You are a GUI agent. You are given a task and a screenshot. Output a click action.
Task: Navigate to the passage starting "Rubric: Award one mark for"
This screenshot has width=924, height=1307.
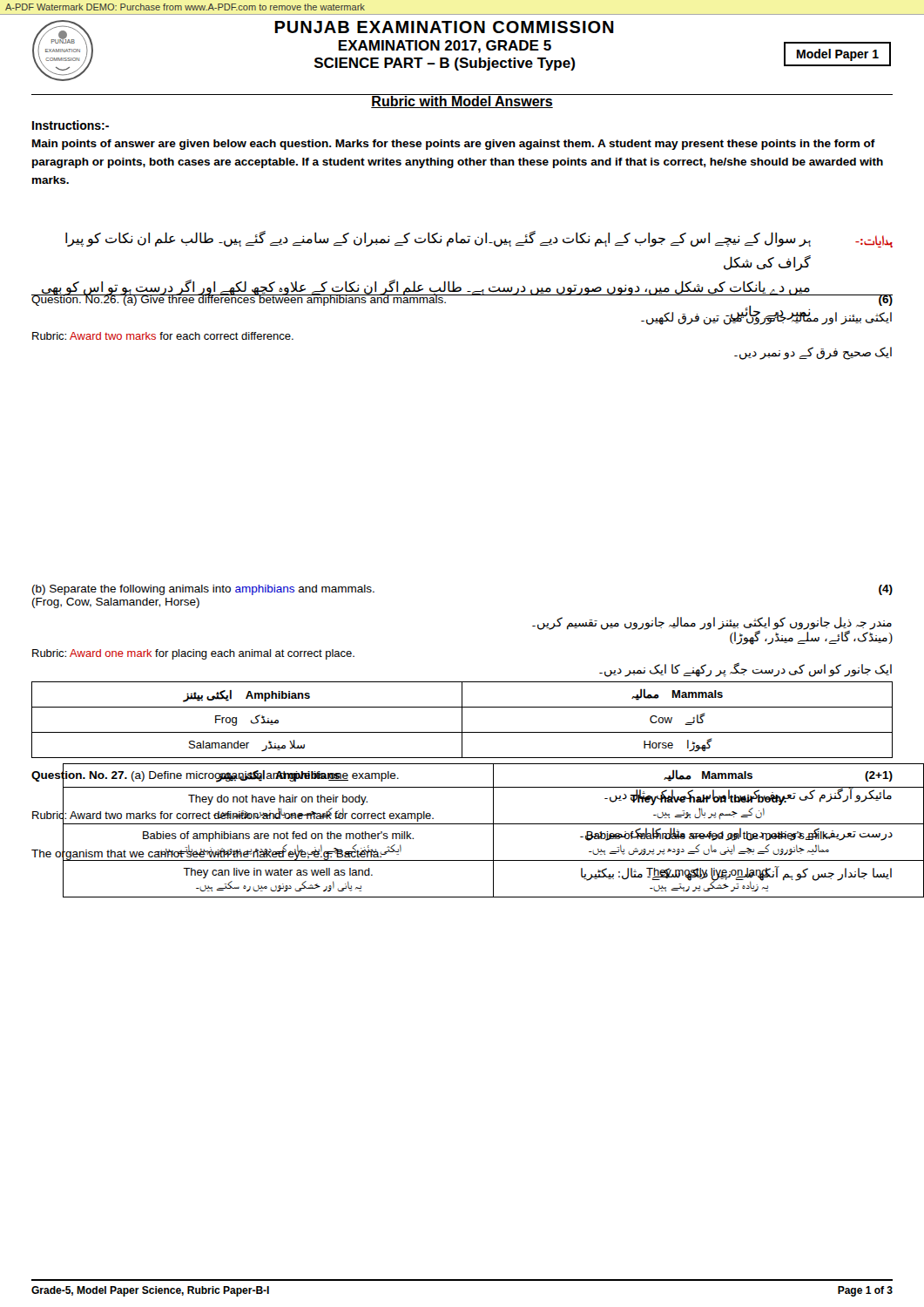193,653
